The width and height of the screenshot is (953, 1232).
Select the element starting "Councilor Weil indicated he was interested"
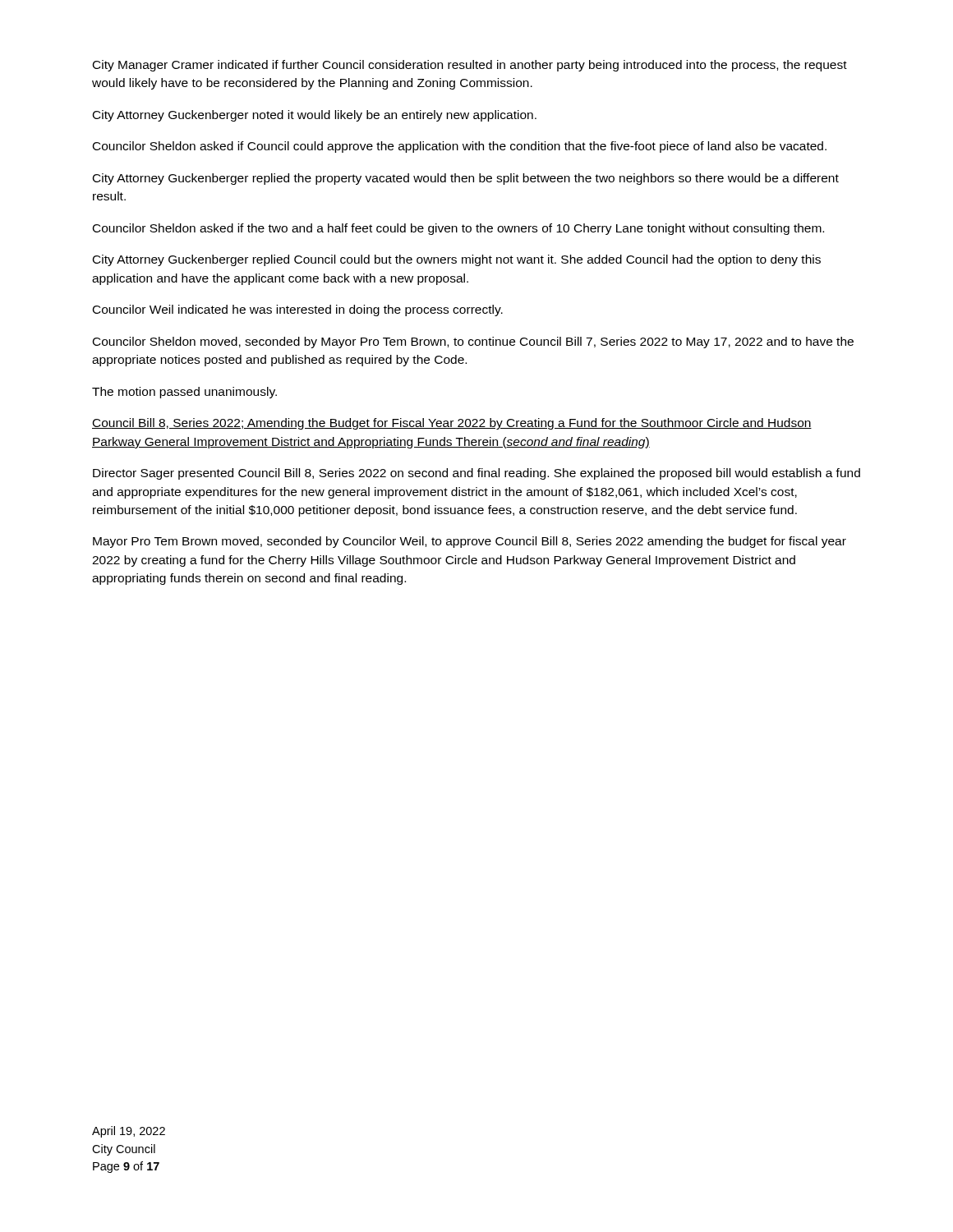pyautogui.click(x=298, y=309)
